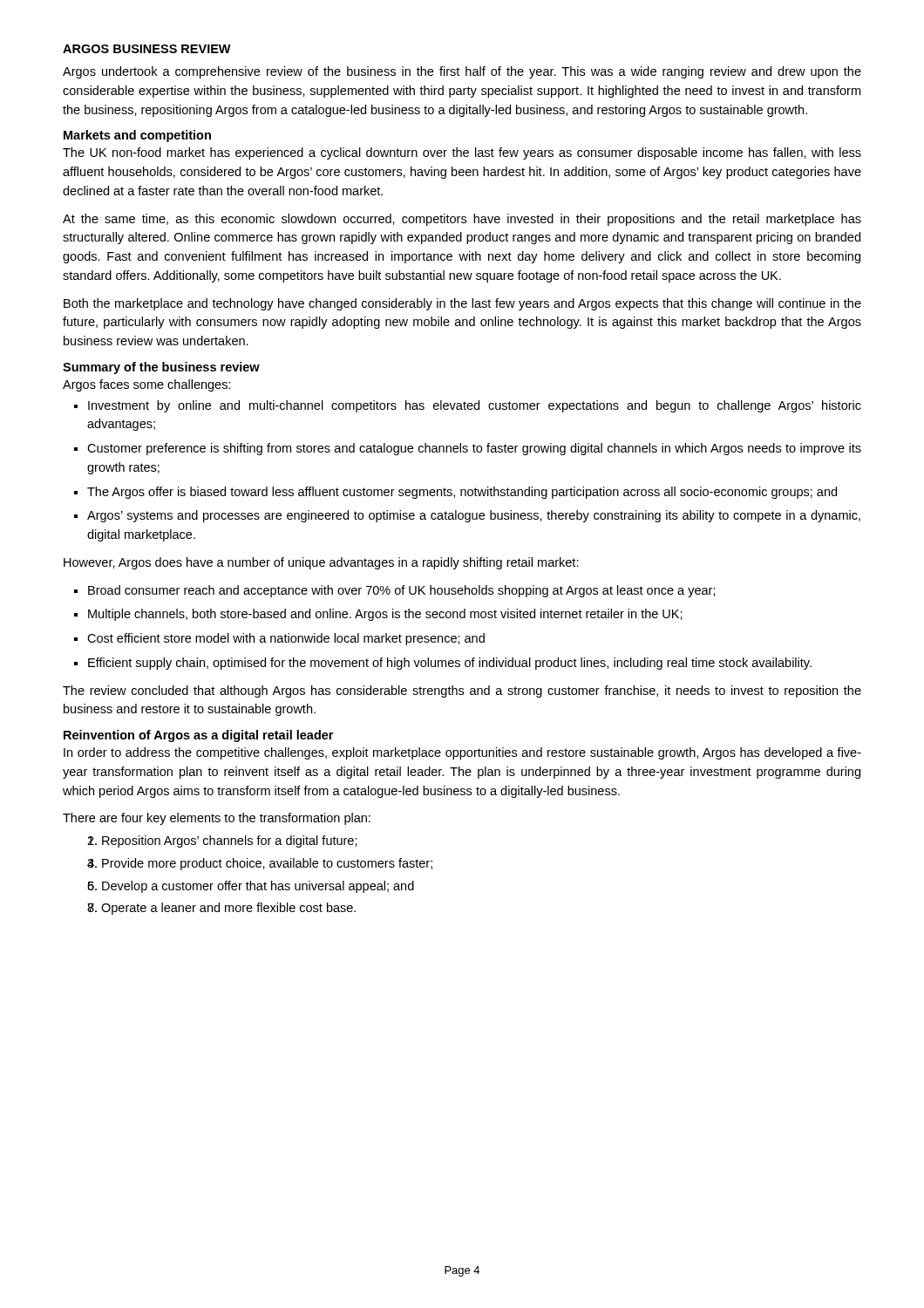Locate the region starting "However, Argos does have"
The height and width of the screenshot is (1308, 924).
tap(462, 563)
